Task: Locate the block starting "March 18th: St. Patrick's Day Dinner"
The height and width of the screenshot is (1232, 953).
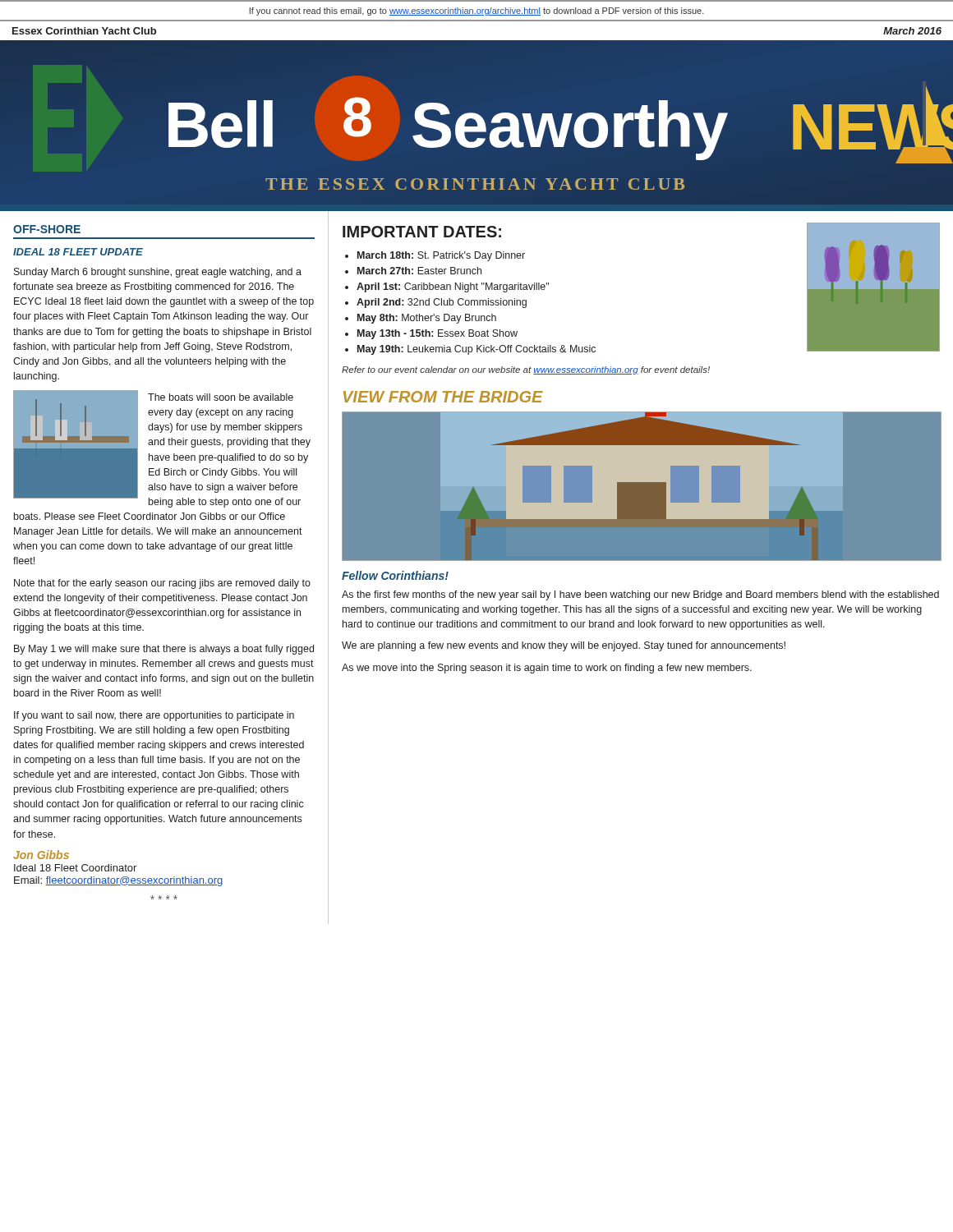Action: coord(441,255)
